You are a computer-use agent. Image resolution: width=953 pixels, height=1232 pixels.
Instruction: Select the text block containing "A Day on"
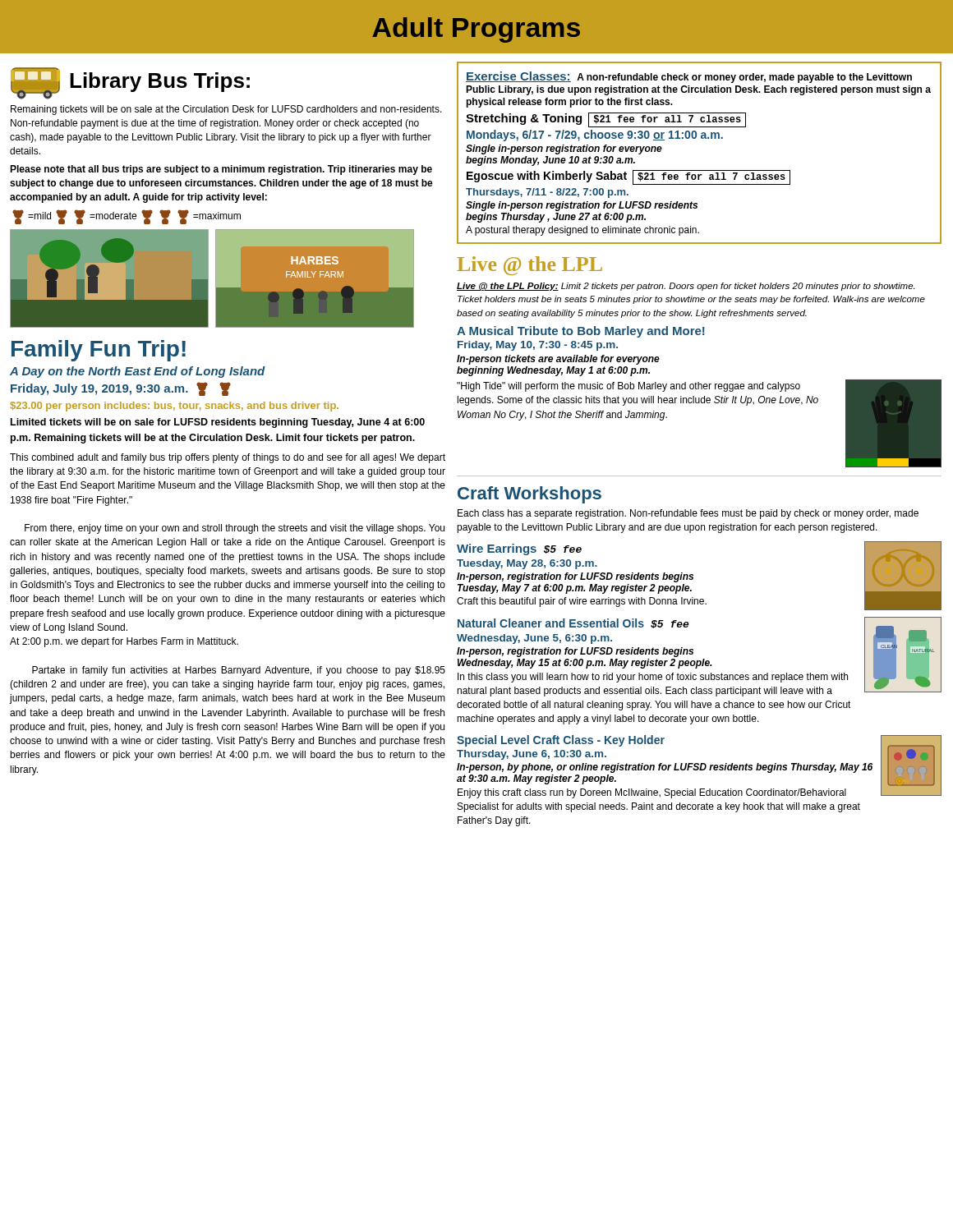tap(137, 371)
